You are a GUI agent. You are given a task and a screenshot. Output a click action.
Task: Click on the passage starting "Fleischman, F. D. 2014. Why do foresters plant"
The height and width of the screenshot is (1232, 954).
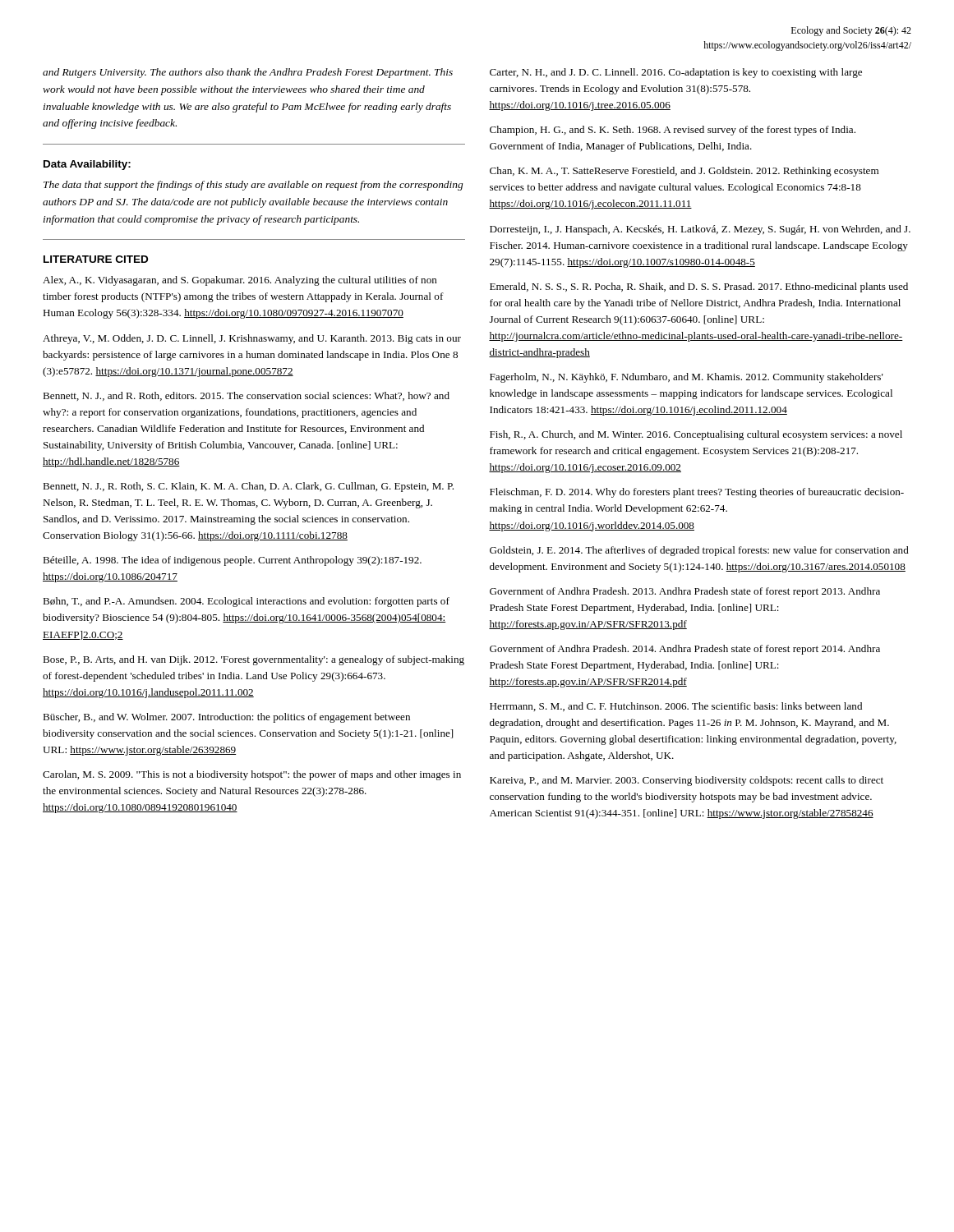(697, 508)
